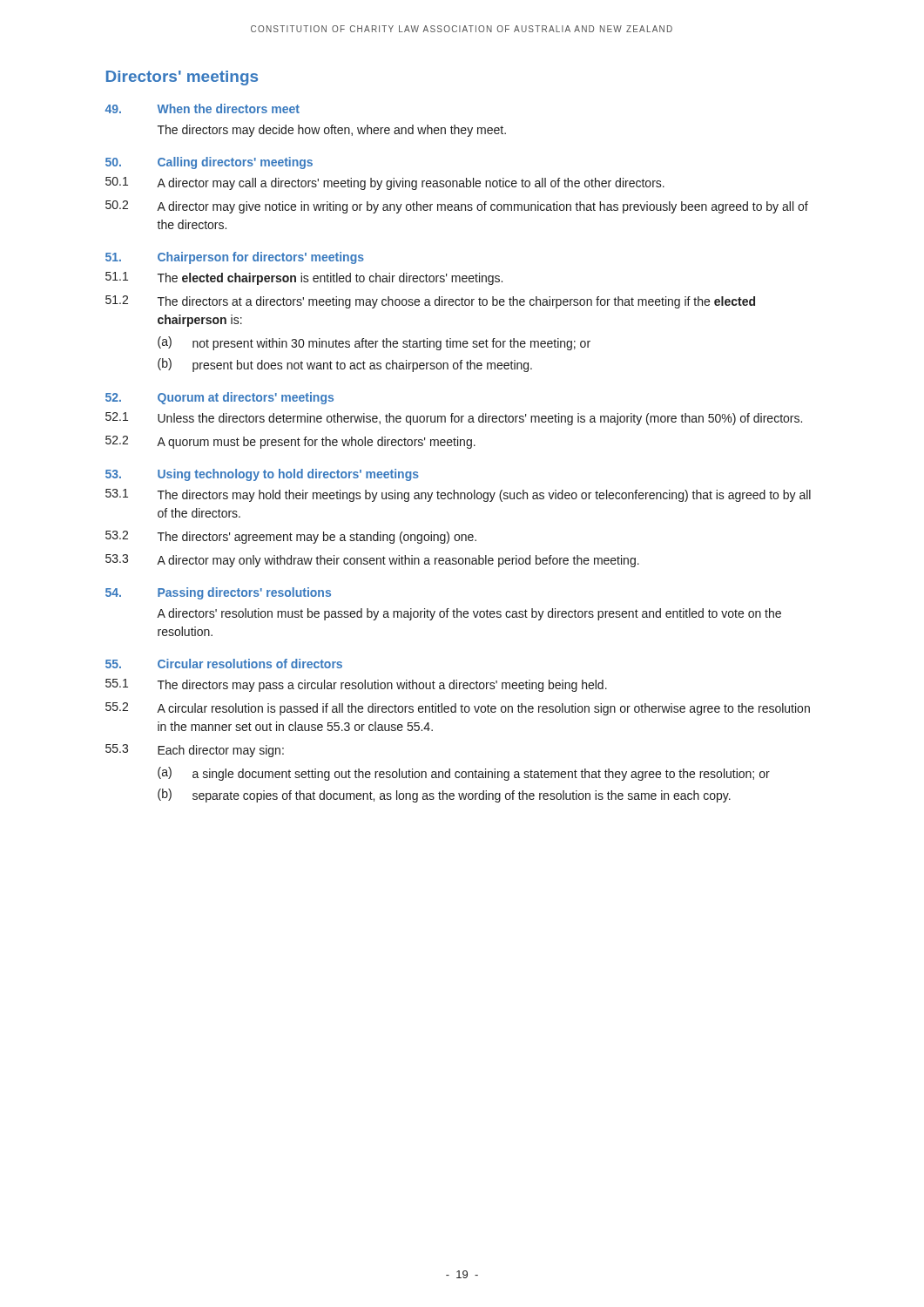Select the list item that says "50.2 A director may give notice in"
Image resolution: width=924 pixels, height=1307 pixels.
point(462,216)
